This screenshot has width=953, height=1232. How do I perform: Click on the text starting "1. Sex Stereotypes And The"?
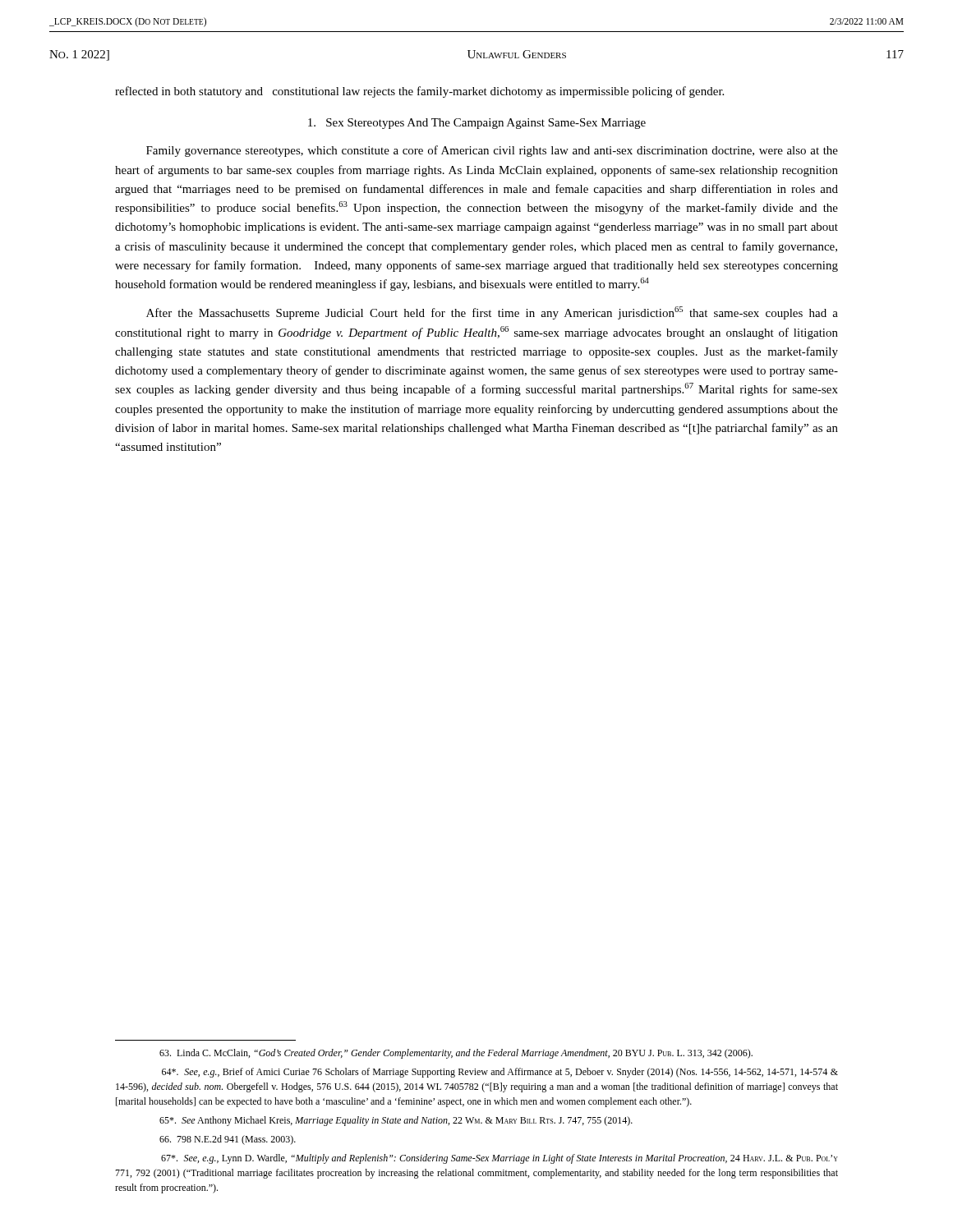[x=476, y=123]
